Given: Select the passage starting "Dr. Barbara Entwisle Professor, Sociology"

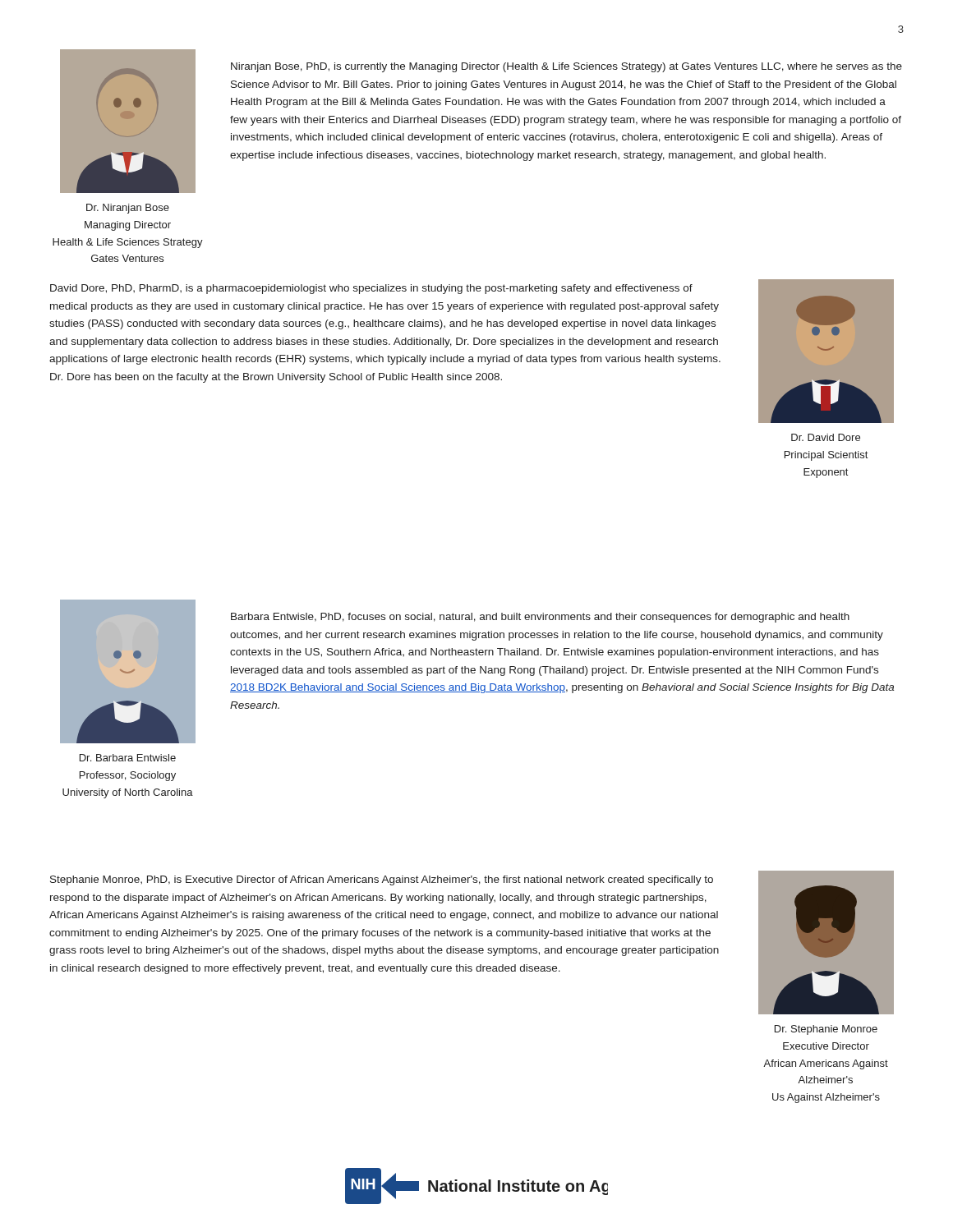Looking at the screenshot, I should [127, 775].
